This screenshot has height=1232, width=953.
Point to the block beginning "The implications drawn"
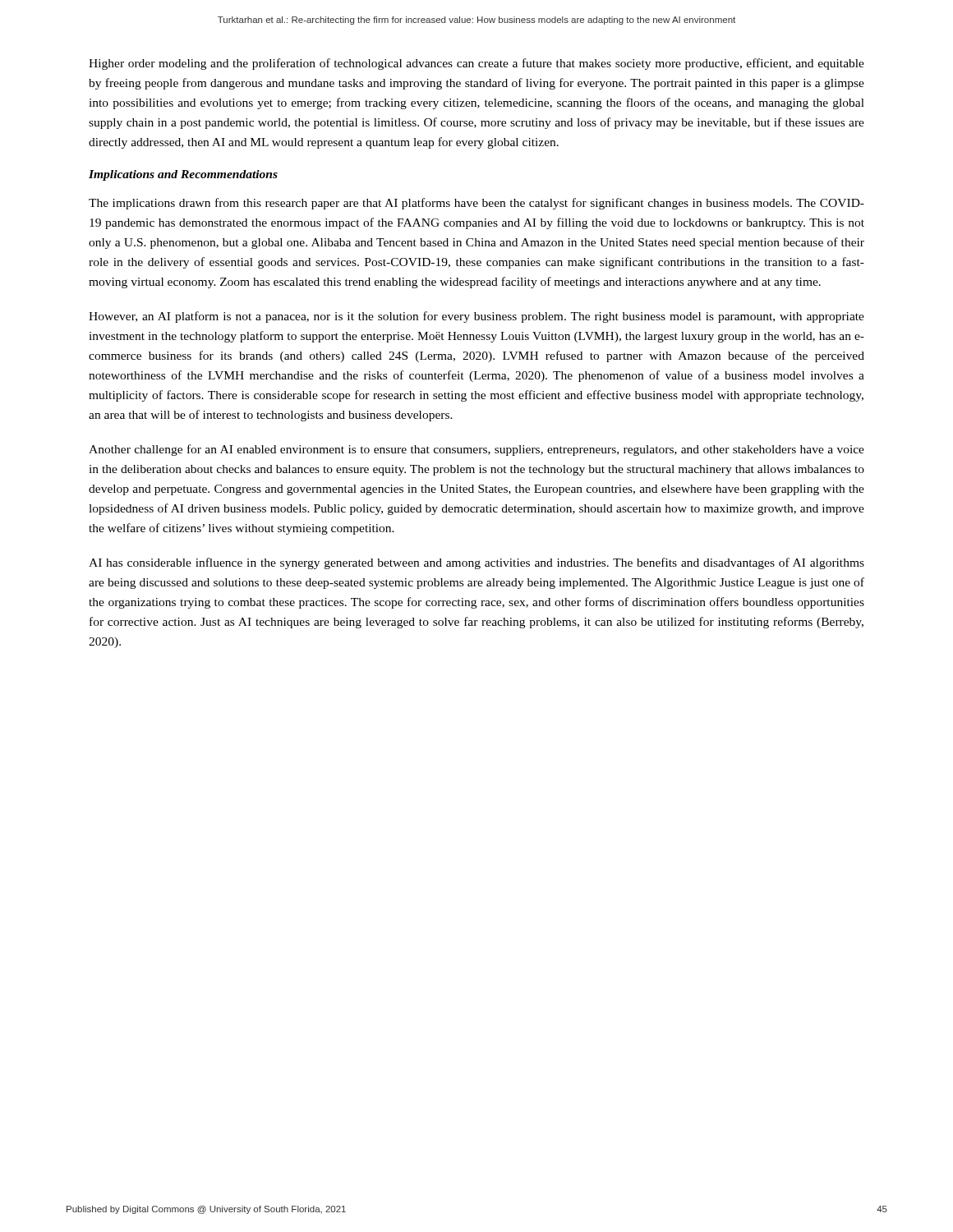click(x=476, y=242)
